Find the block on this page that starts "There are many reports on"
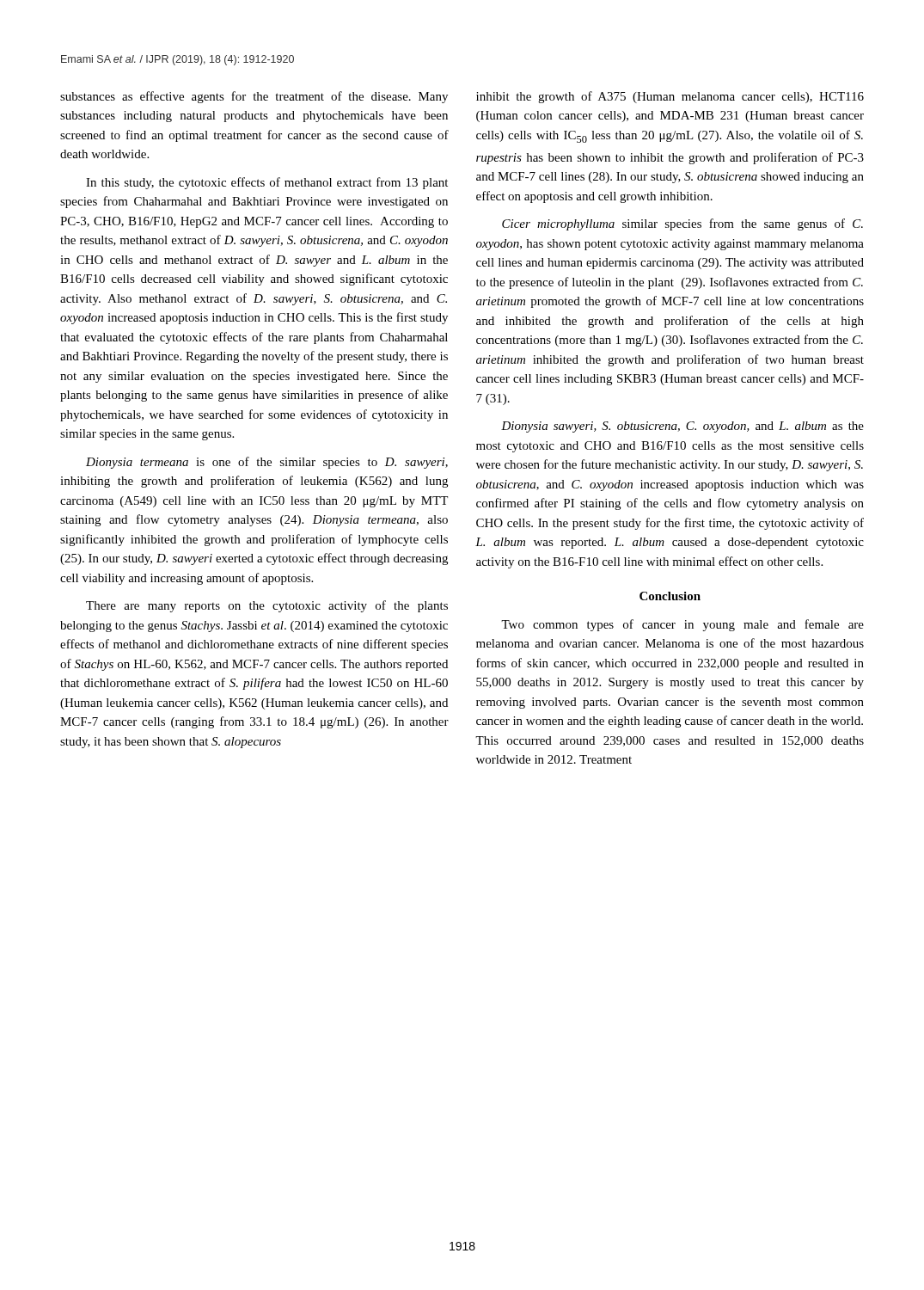This screenshot has width=924, height=1290. click(254, 673)
